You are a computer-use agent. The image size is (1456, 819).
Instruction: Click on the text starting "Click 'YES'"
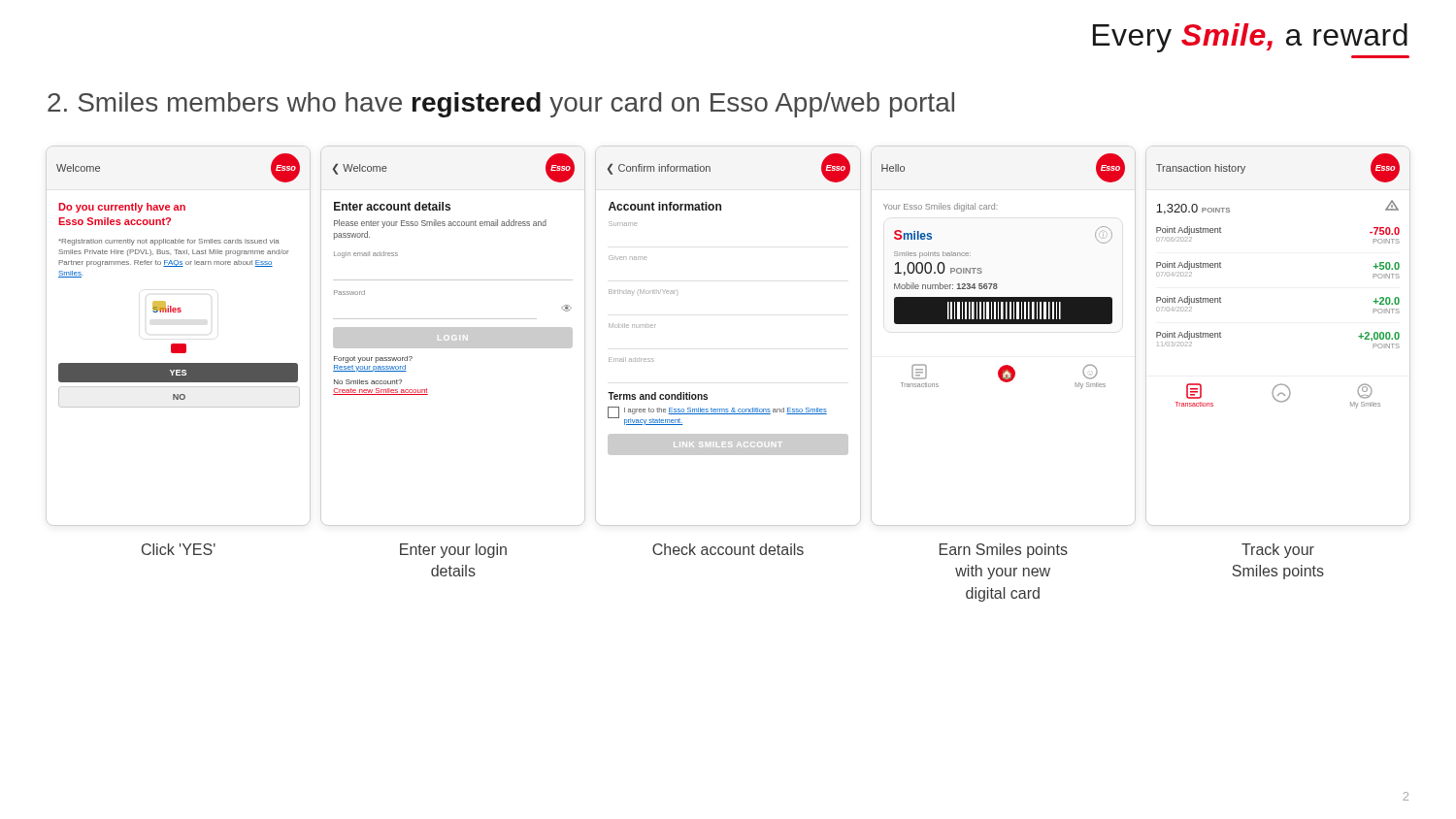pyautogui.click(x=178, y=550)
